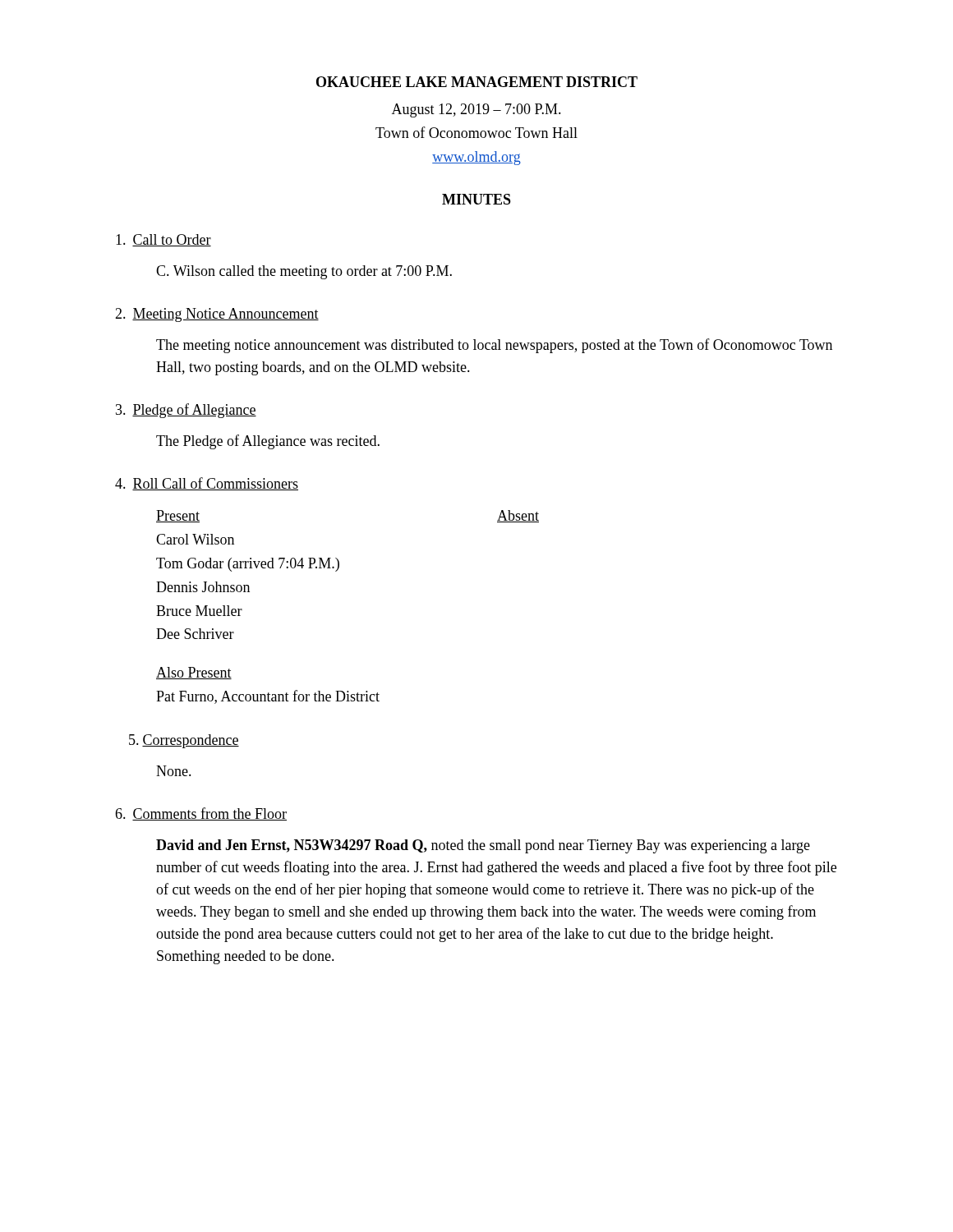The height and width of the screenshot is (1232, 953).
Task: Click on the text that reads "Also Present Pat Furno, Accountant for the District"
Action: pyautogui.click(x=268, y=685)
